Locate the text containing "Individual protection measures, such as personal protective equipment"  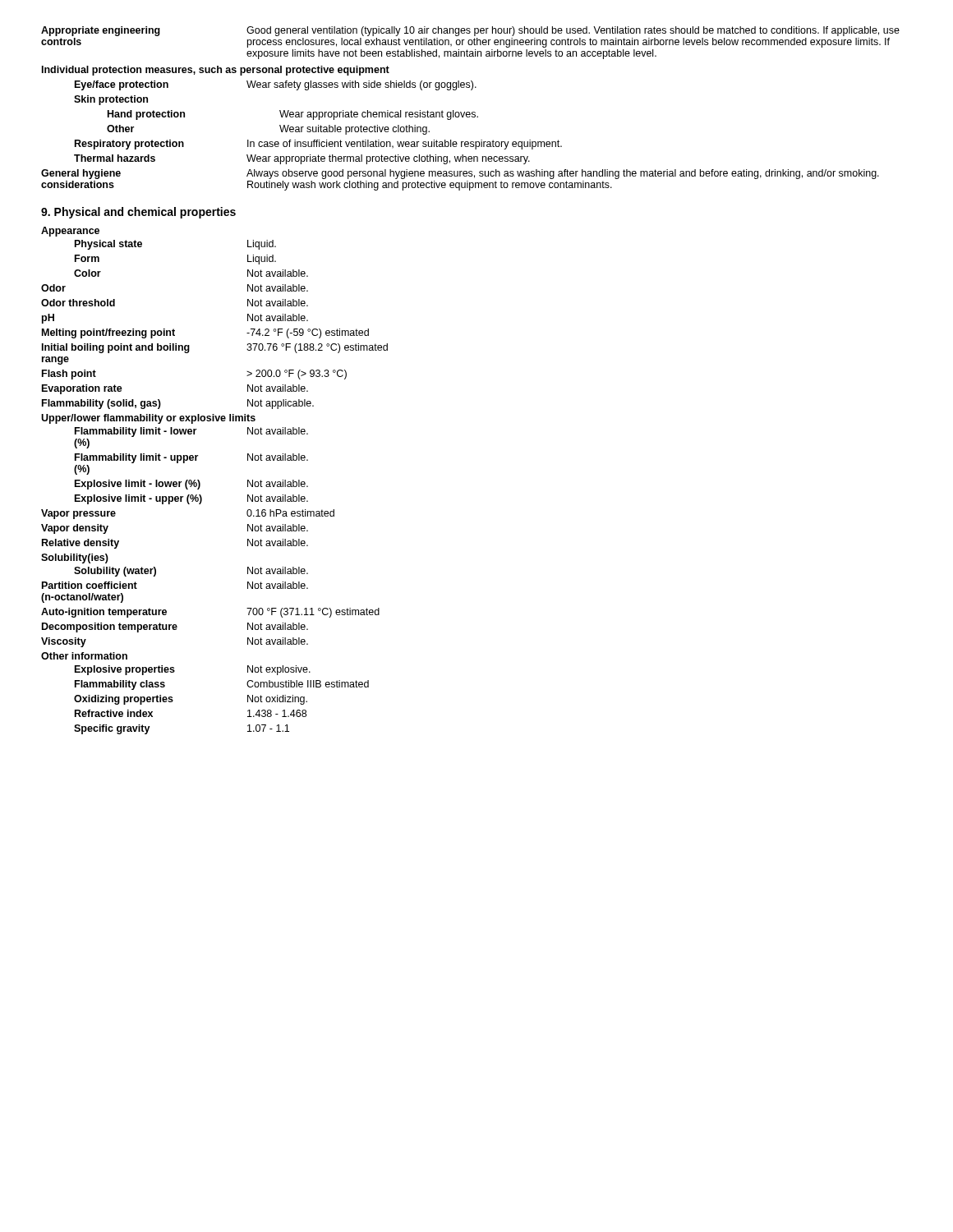pos(476,70)
